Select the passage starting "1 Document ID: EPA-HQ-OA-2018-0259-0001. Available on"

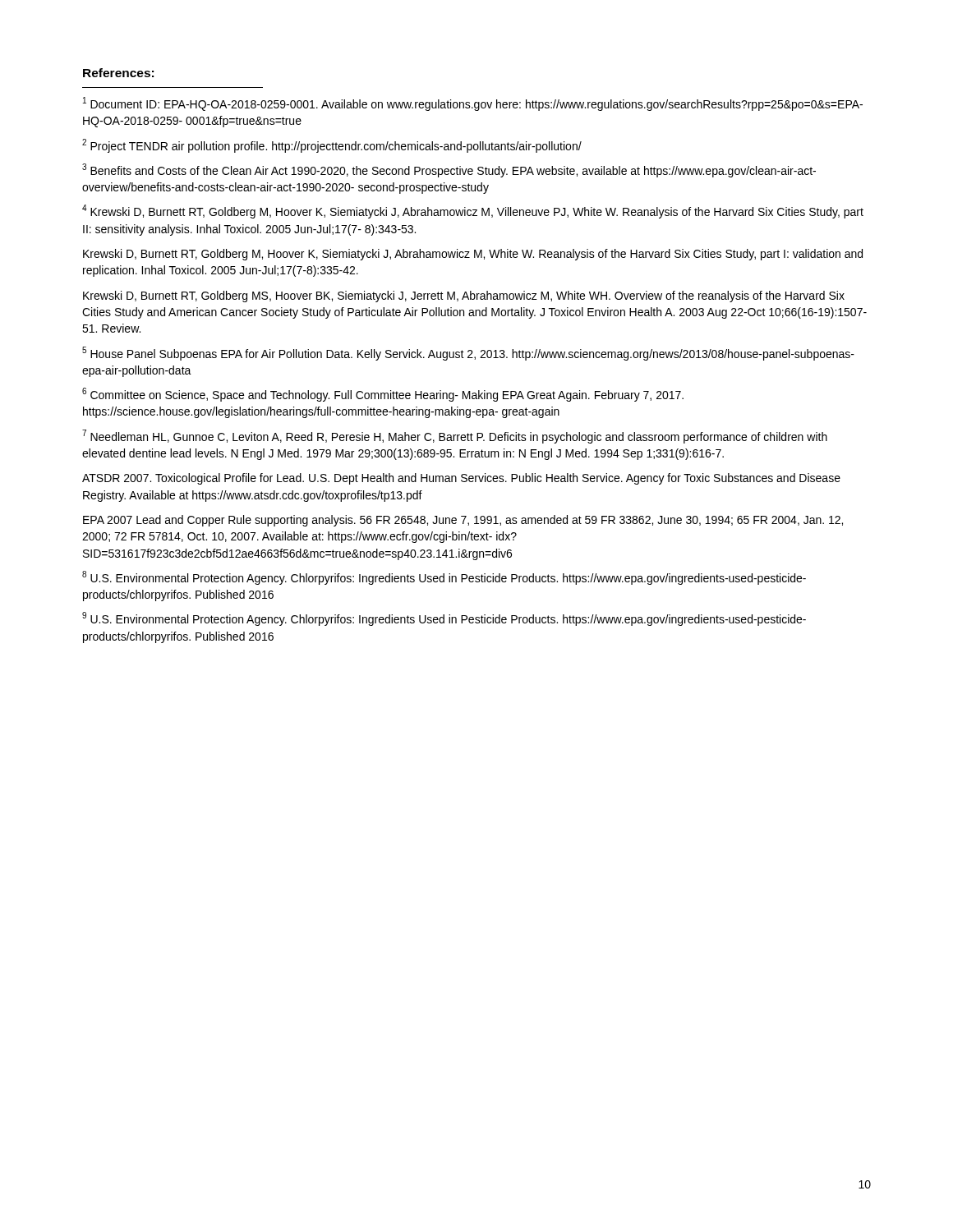(x=476, y=113)
